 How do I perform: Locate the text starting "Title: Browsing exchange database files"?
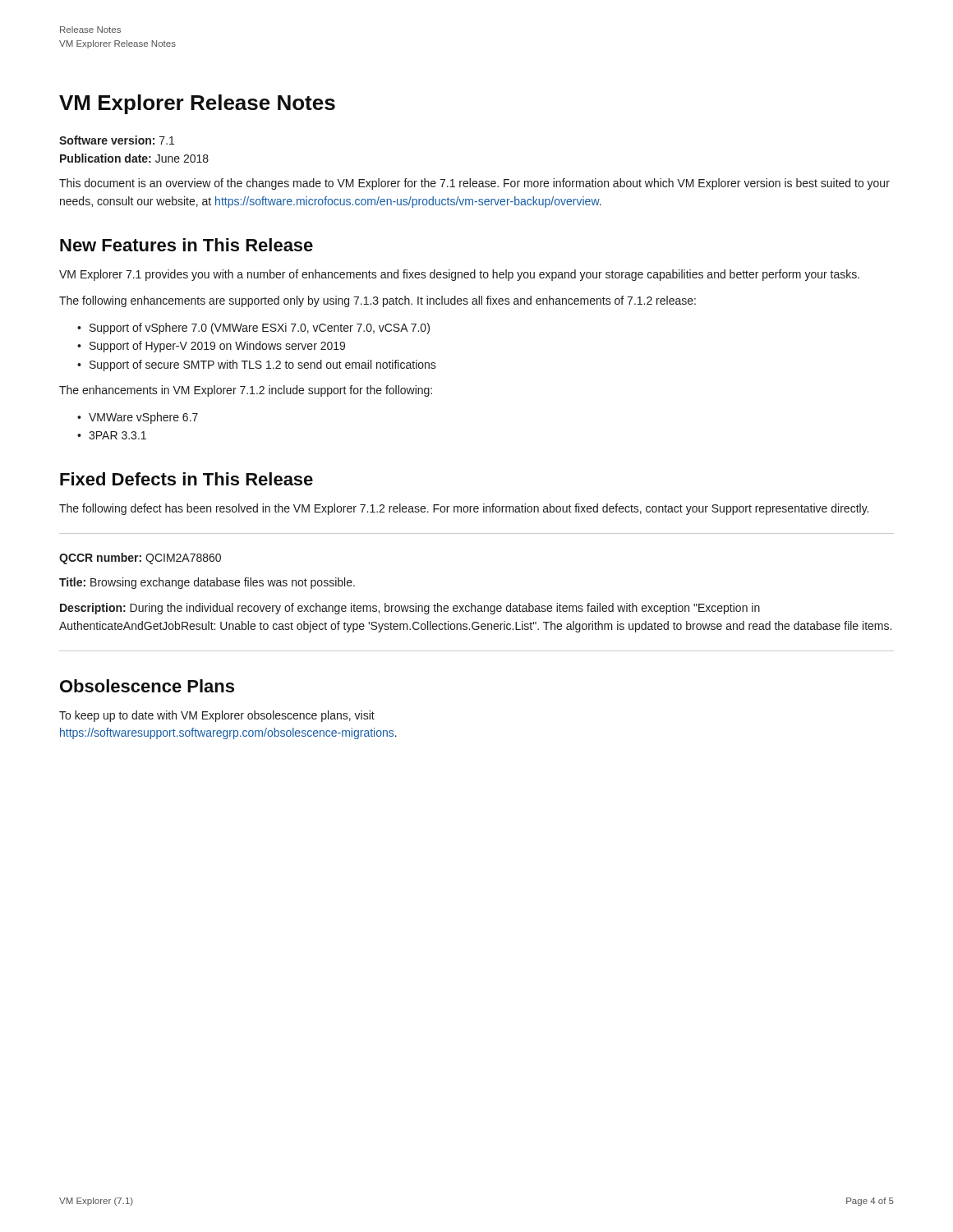(x=207, y=583)
